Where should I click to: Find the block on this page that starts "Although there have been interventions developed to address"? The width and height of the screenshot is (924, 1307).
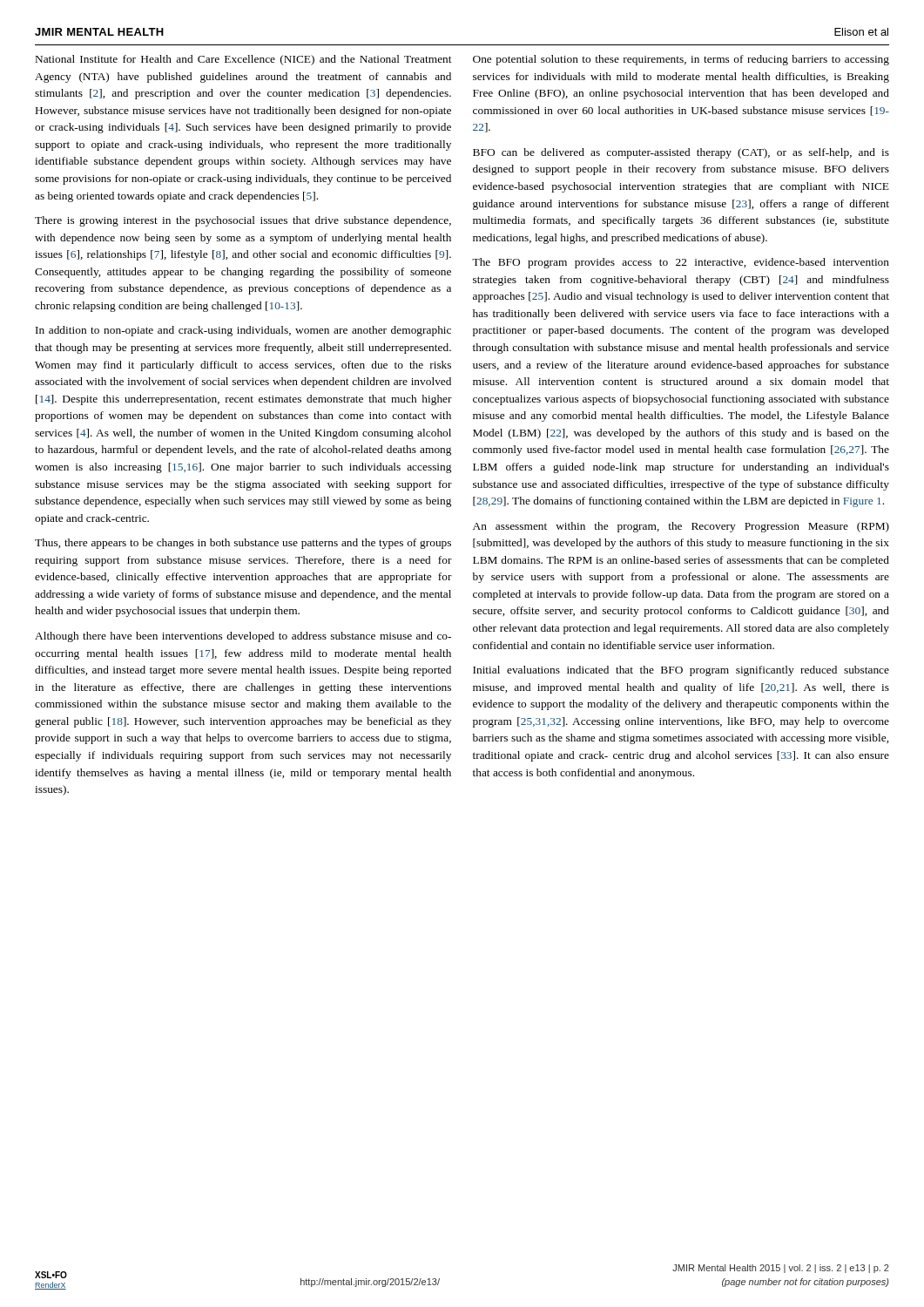click(x=243, y=713)
